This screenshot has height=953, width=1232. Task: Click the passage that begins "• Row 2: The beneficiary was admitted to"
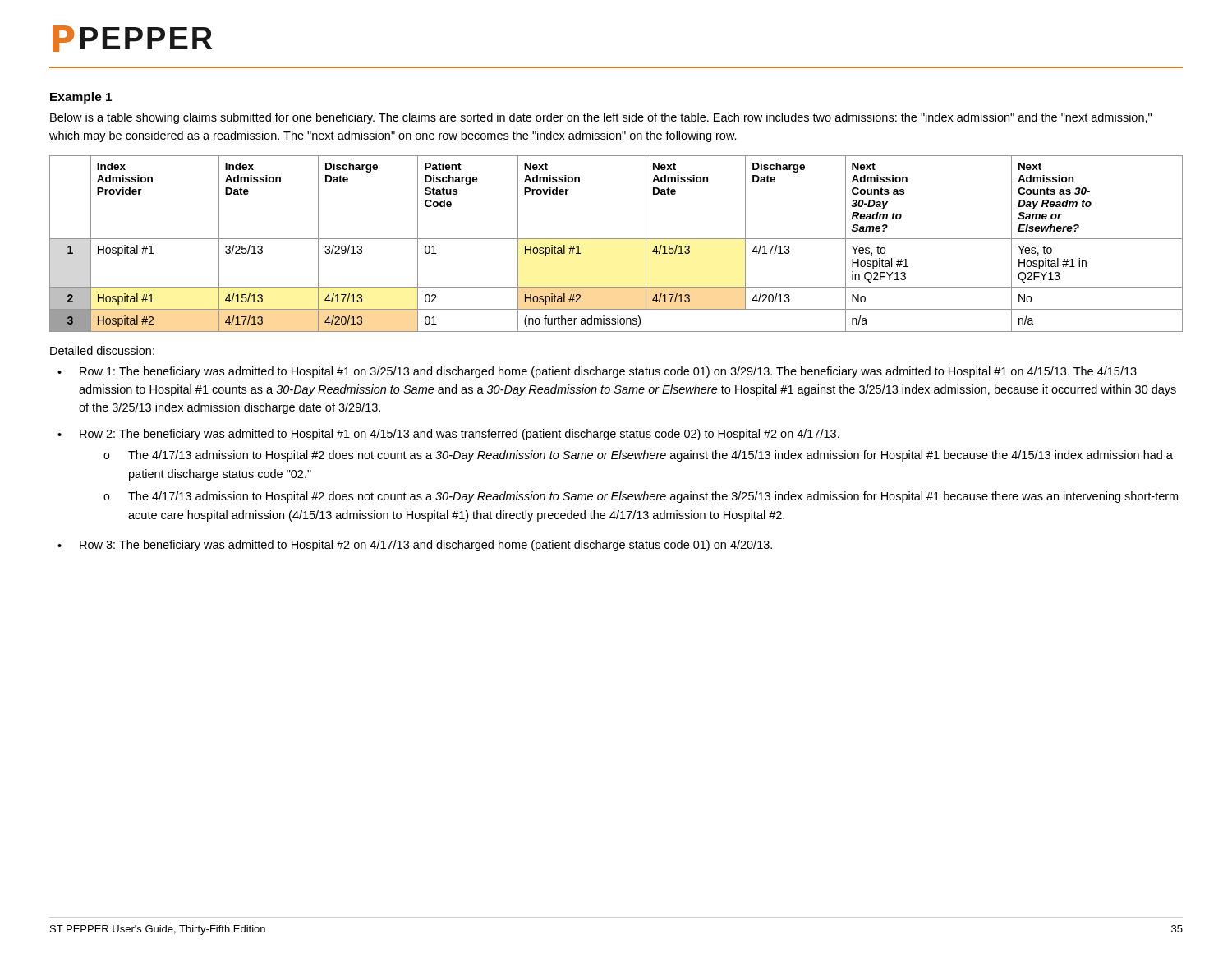point(448,435)
